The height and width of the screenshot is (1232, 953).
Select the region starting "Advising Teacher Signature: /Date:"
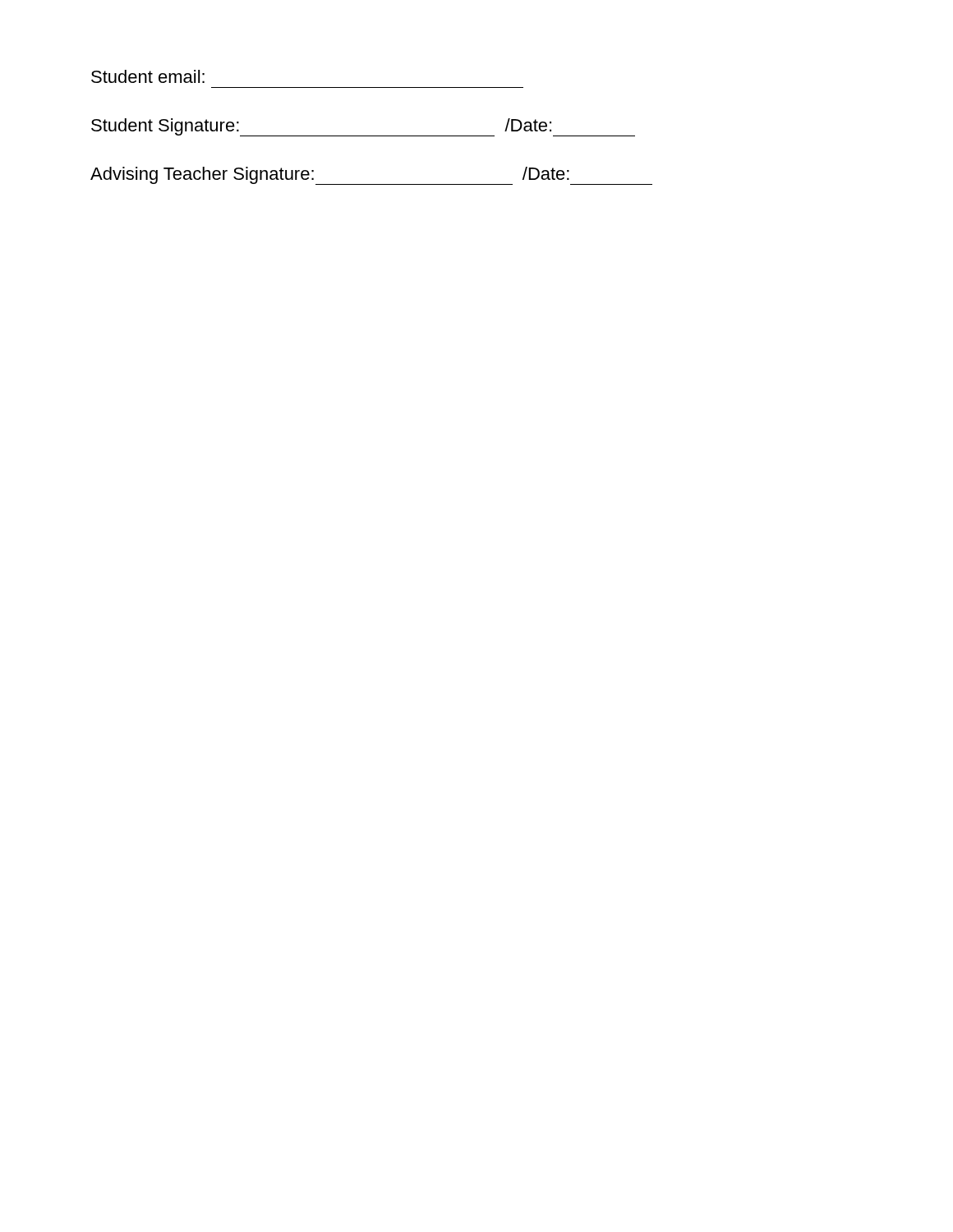[x=372, y=174]
